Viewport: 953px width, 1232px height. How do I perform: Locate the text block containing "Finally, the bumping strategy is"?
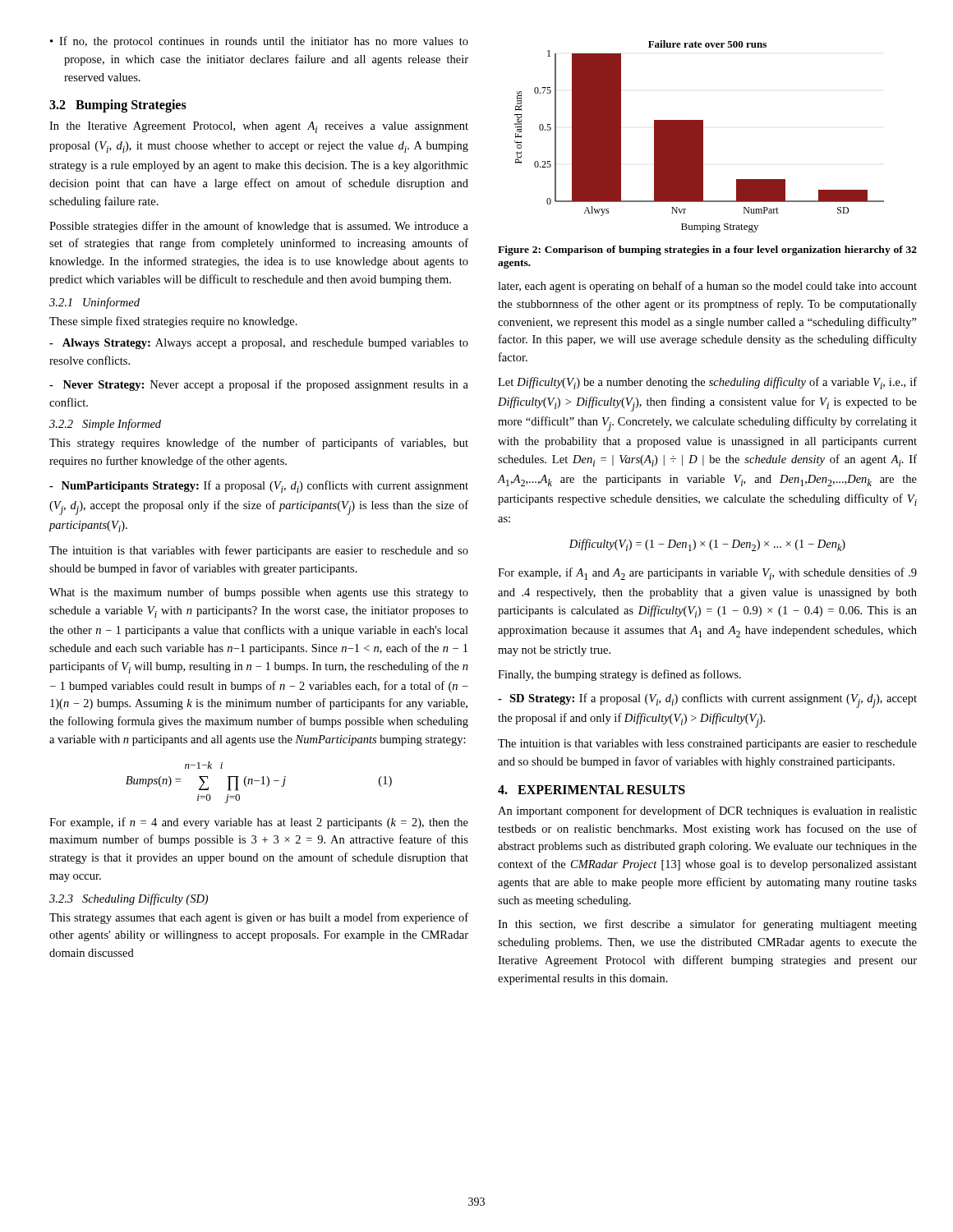coord(707,675)
